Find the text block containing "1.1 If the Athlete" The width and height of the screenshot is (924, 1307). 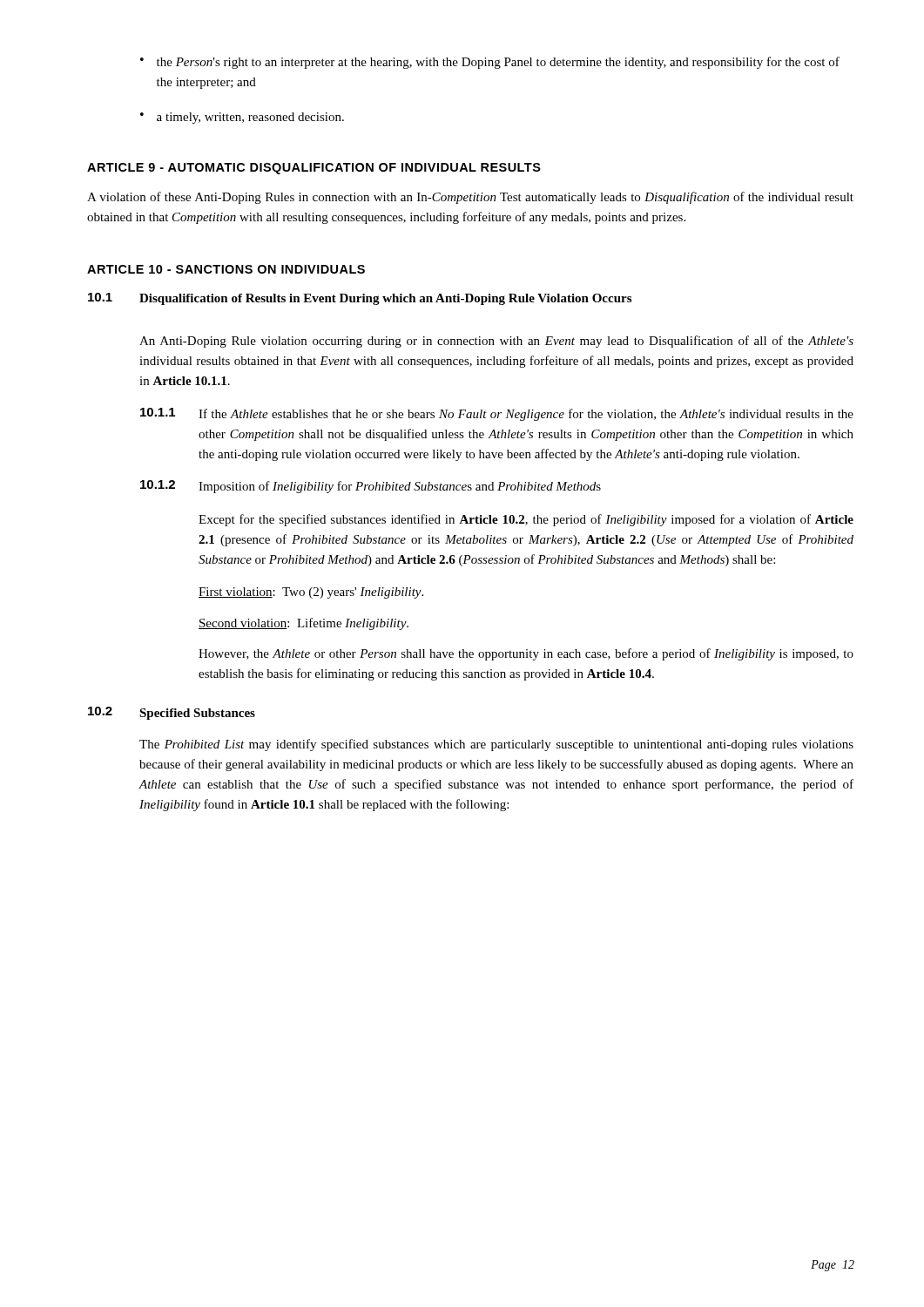(x=496, y=434)
